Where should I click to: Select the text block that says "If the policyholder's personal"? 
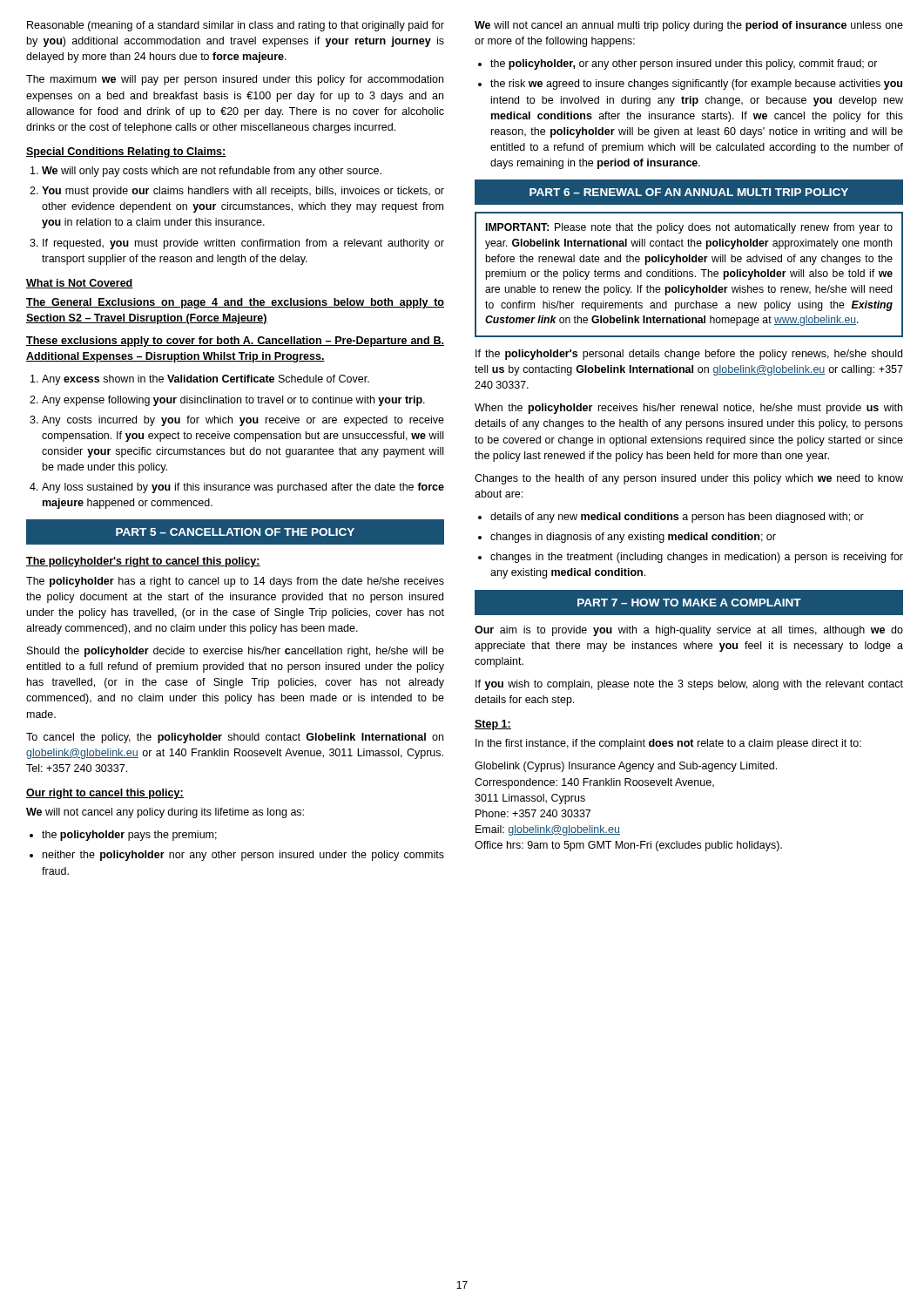689,370
